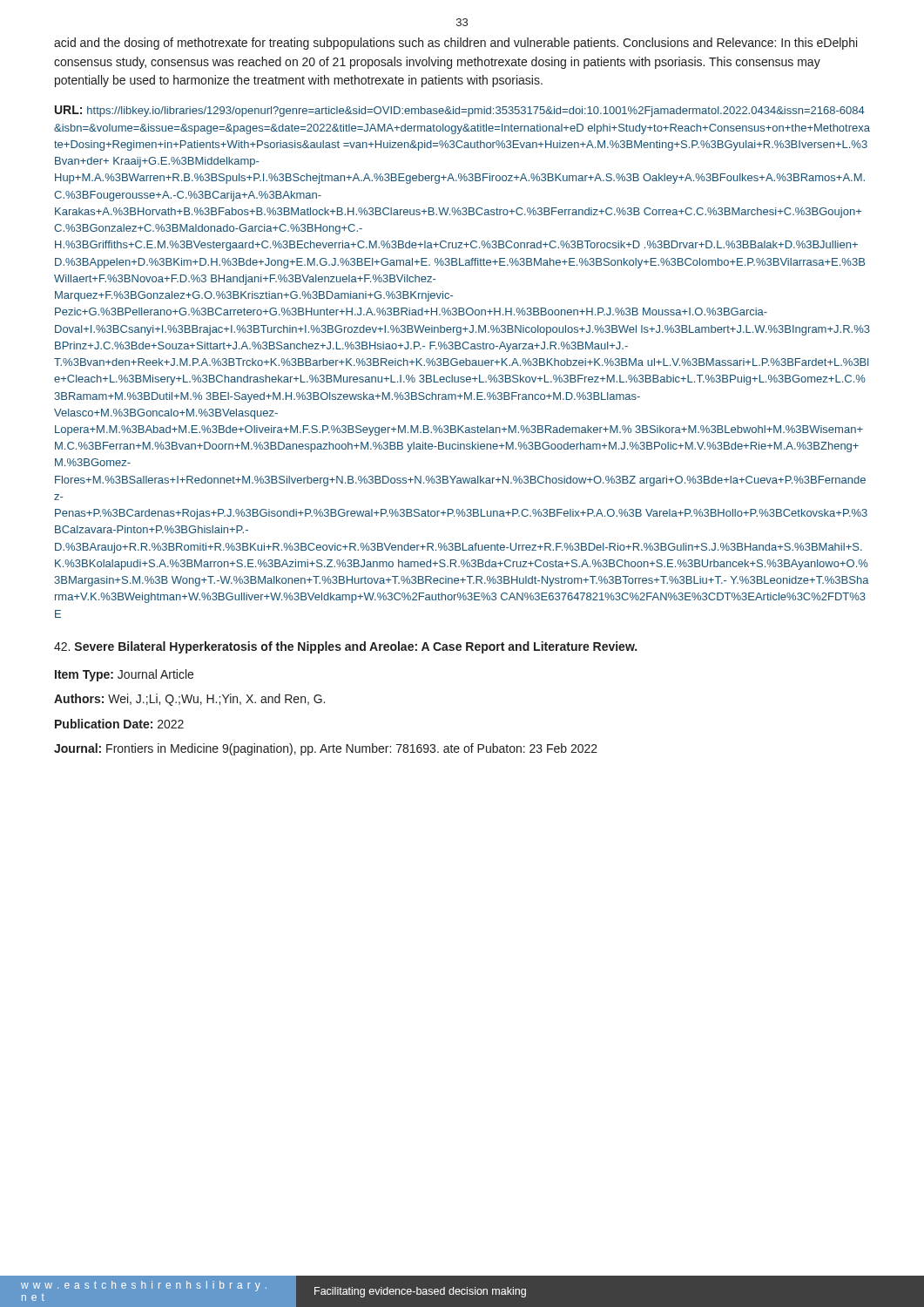The width and height of the screenshot is (924, 1307).
Task: Find the text that reads "Item Type: Journal Article"
Action: coord(124,674)
